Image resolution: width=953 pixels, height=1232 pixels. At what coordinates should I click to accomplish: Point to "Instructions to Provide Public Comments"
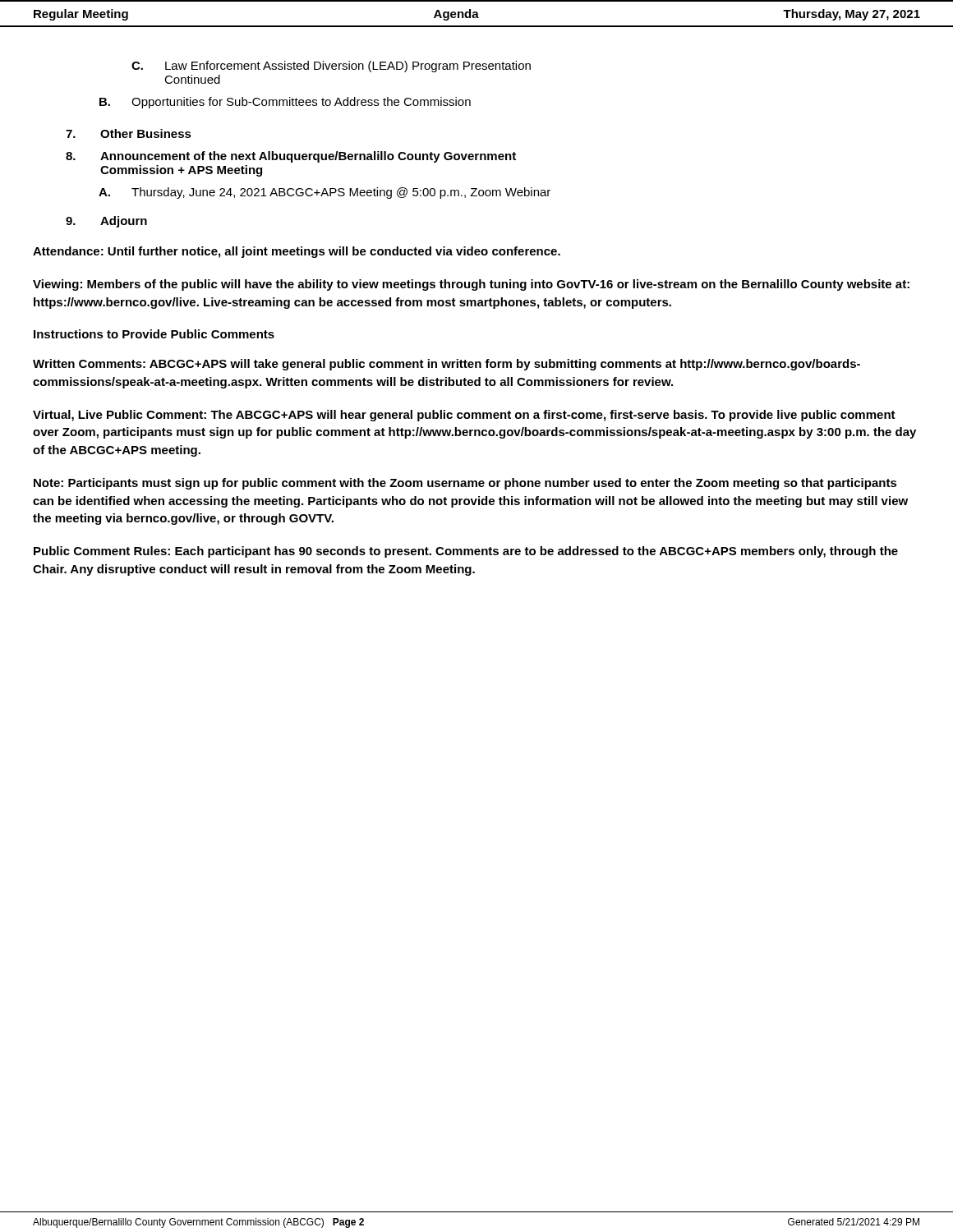[154, 334]
